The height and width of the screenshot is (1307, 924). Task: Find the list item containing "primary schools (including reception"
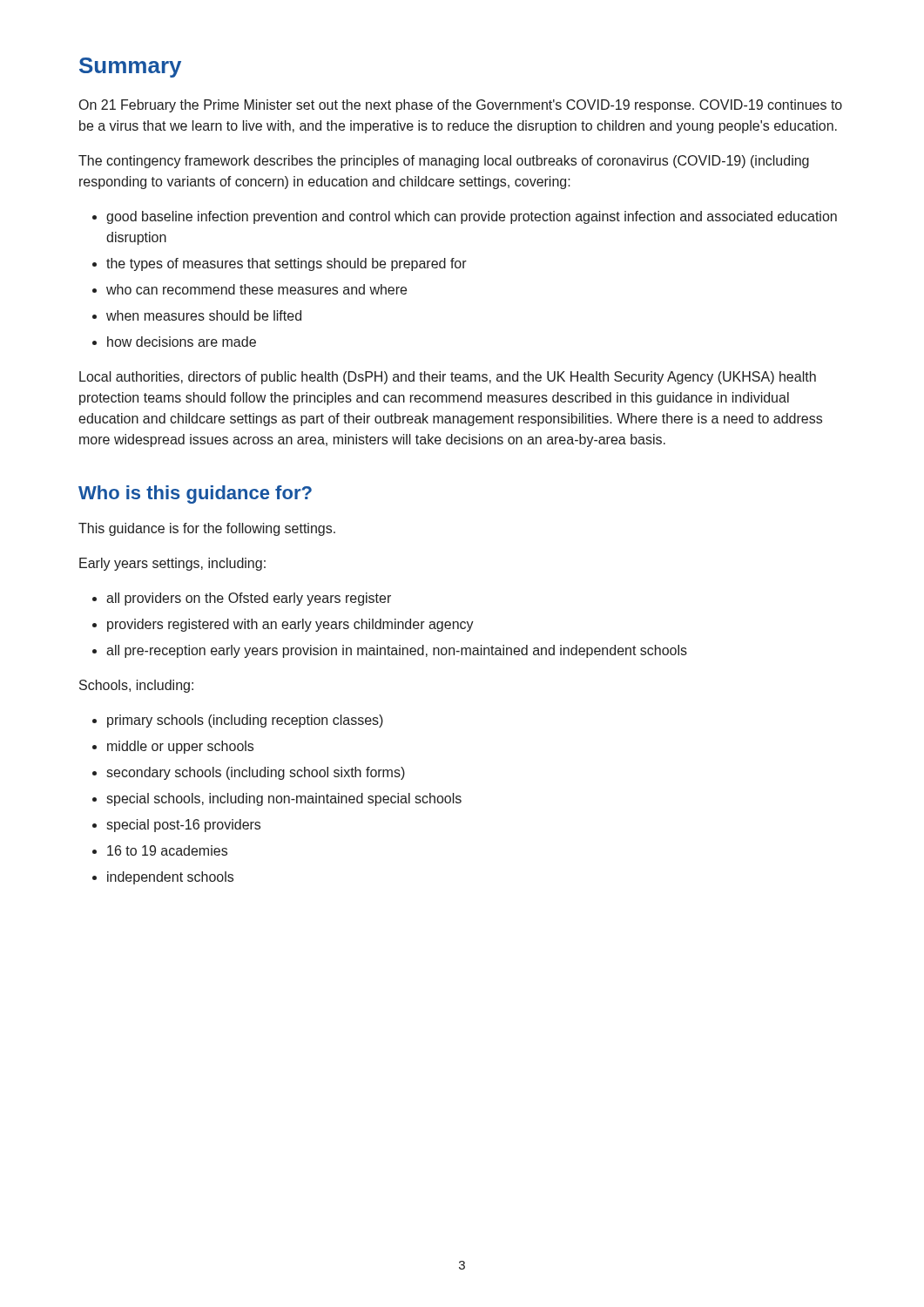[x=245, y=721]
